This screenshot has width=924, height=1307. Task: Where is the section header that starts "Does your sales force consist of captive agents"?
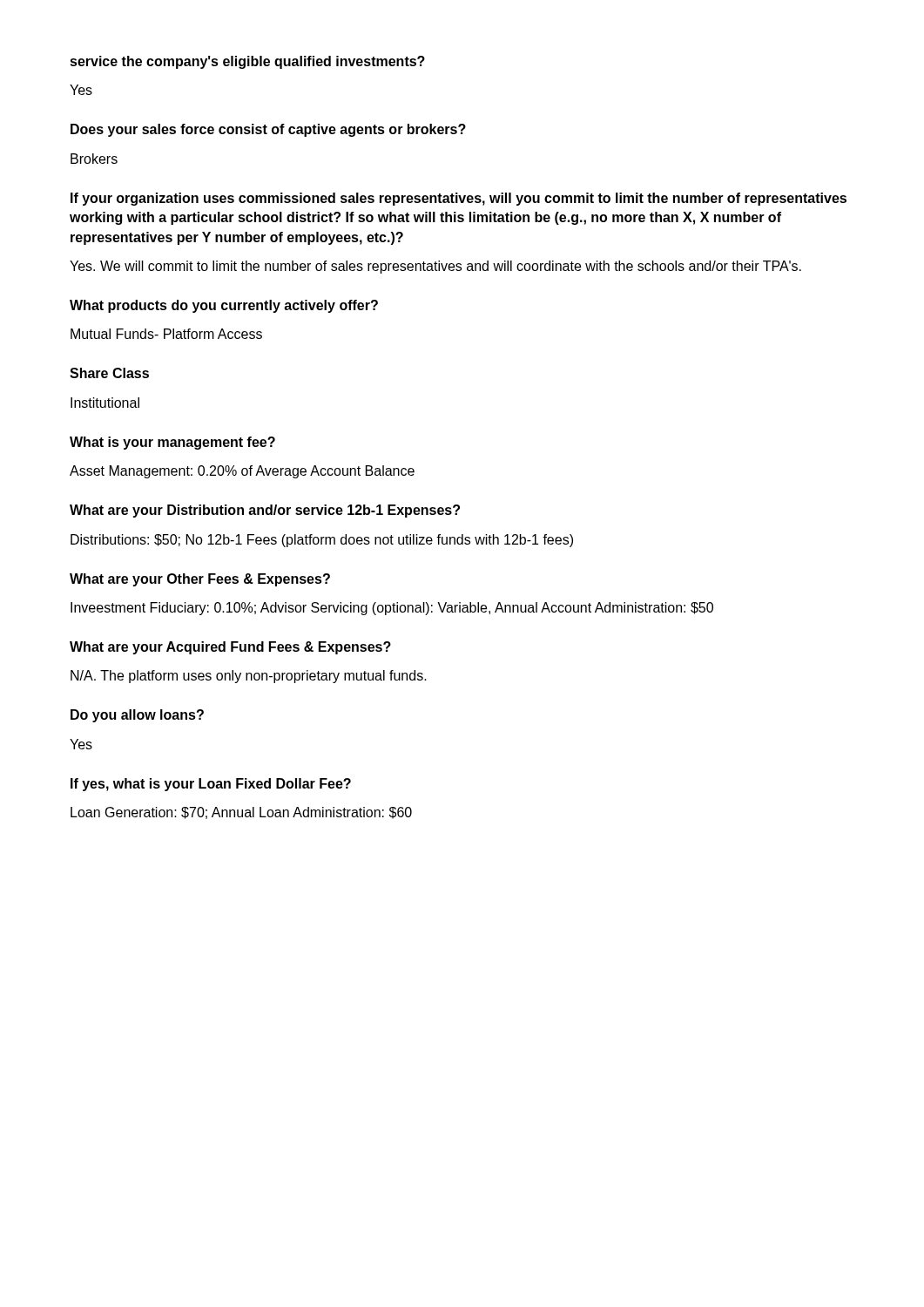click(x=268, y=130)
